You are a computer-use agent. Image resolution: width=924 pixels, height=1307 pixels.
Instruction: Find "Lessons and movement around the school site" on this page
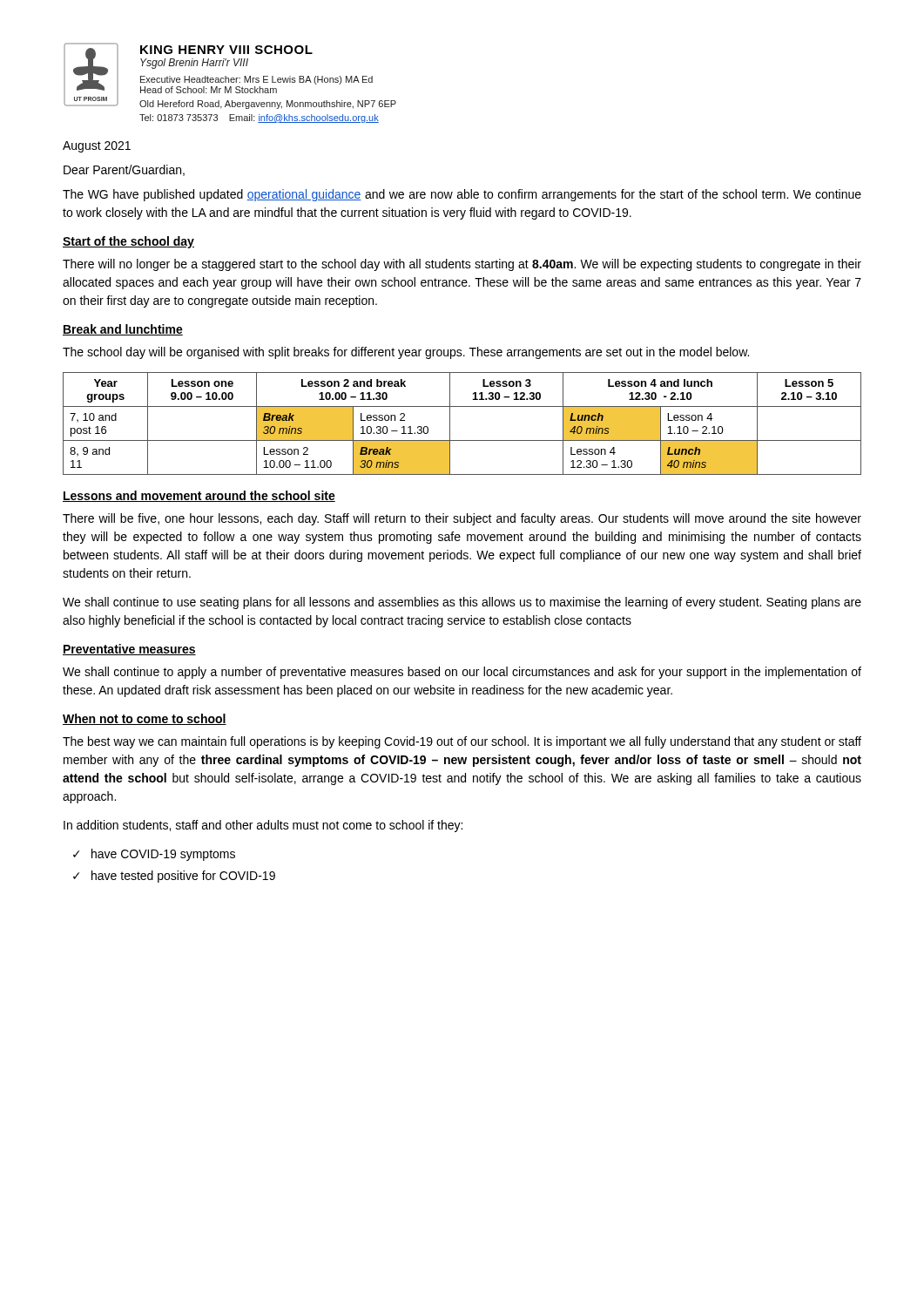click(x=199, y=496)
